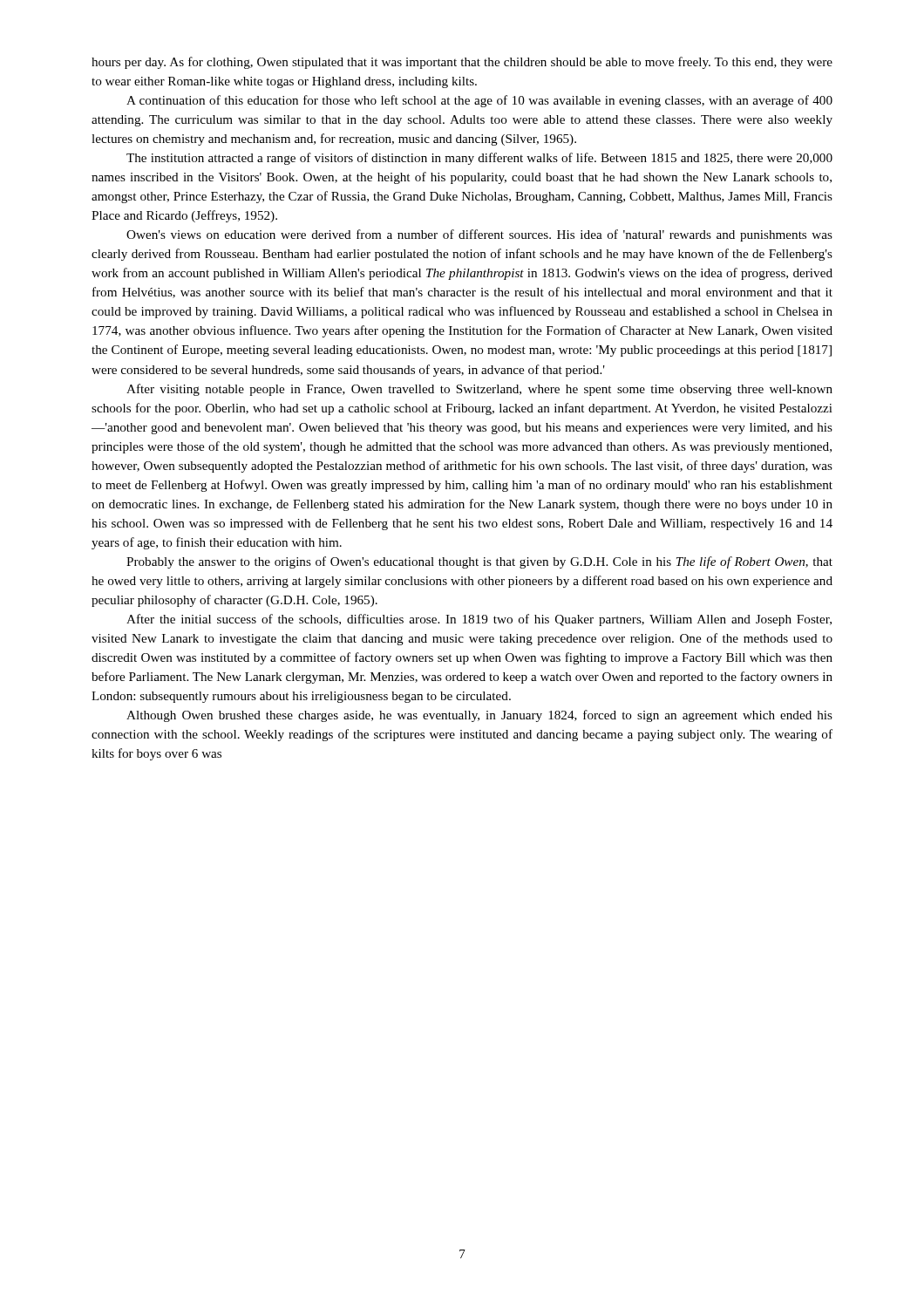
Task: Locate the text block that reads "After the initial success"
Action: click(x=462, y=657)
